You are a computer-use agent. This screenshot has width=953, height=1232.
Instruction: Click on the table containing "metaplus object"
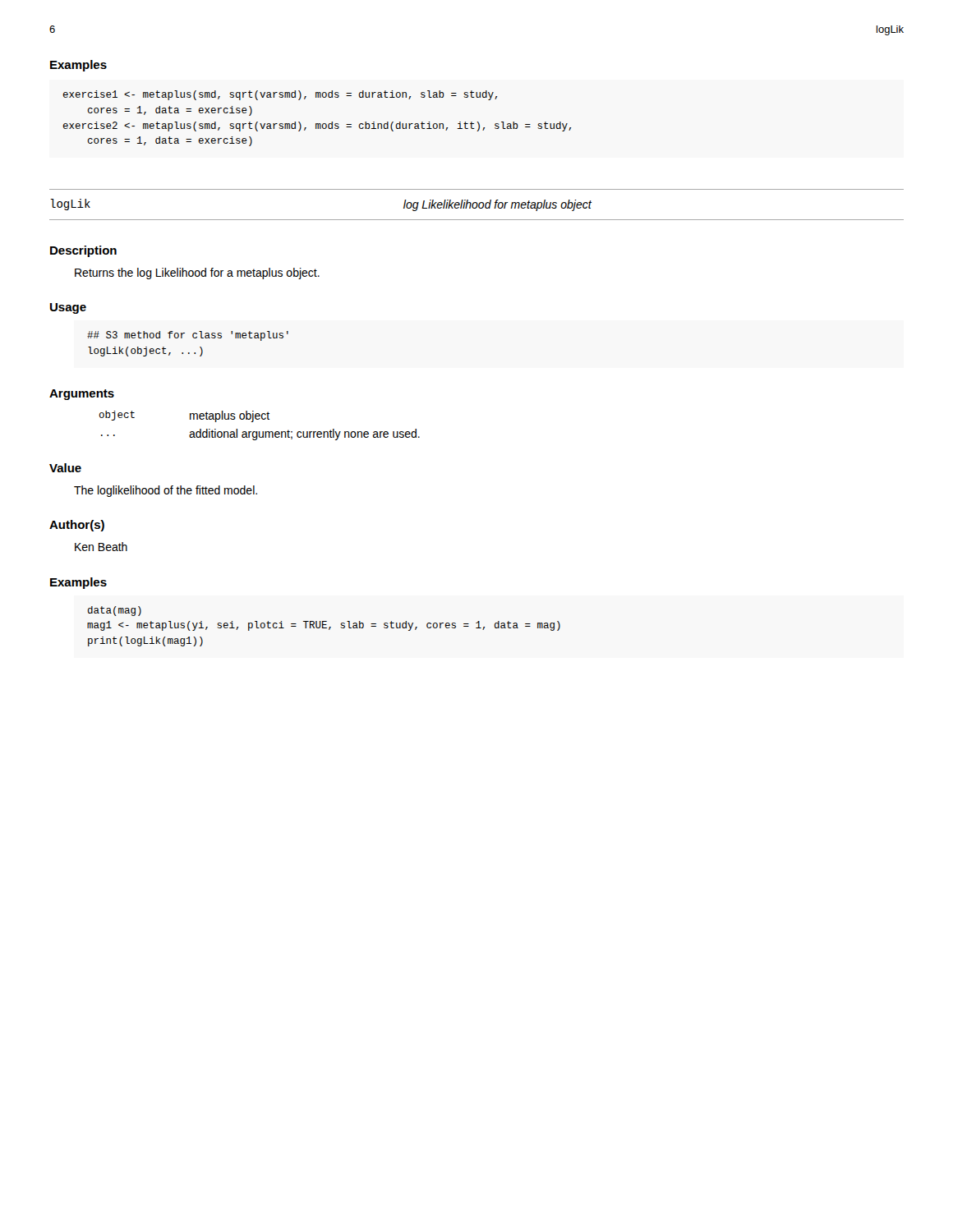click(x=489, y=425)
